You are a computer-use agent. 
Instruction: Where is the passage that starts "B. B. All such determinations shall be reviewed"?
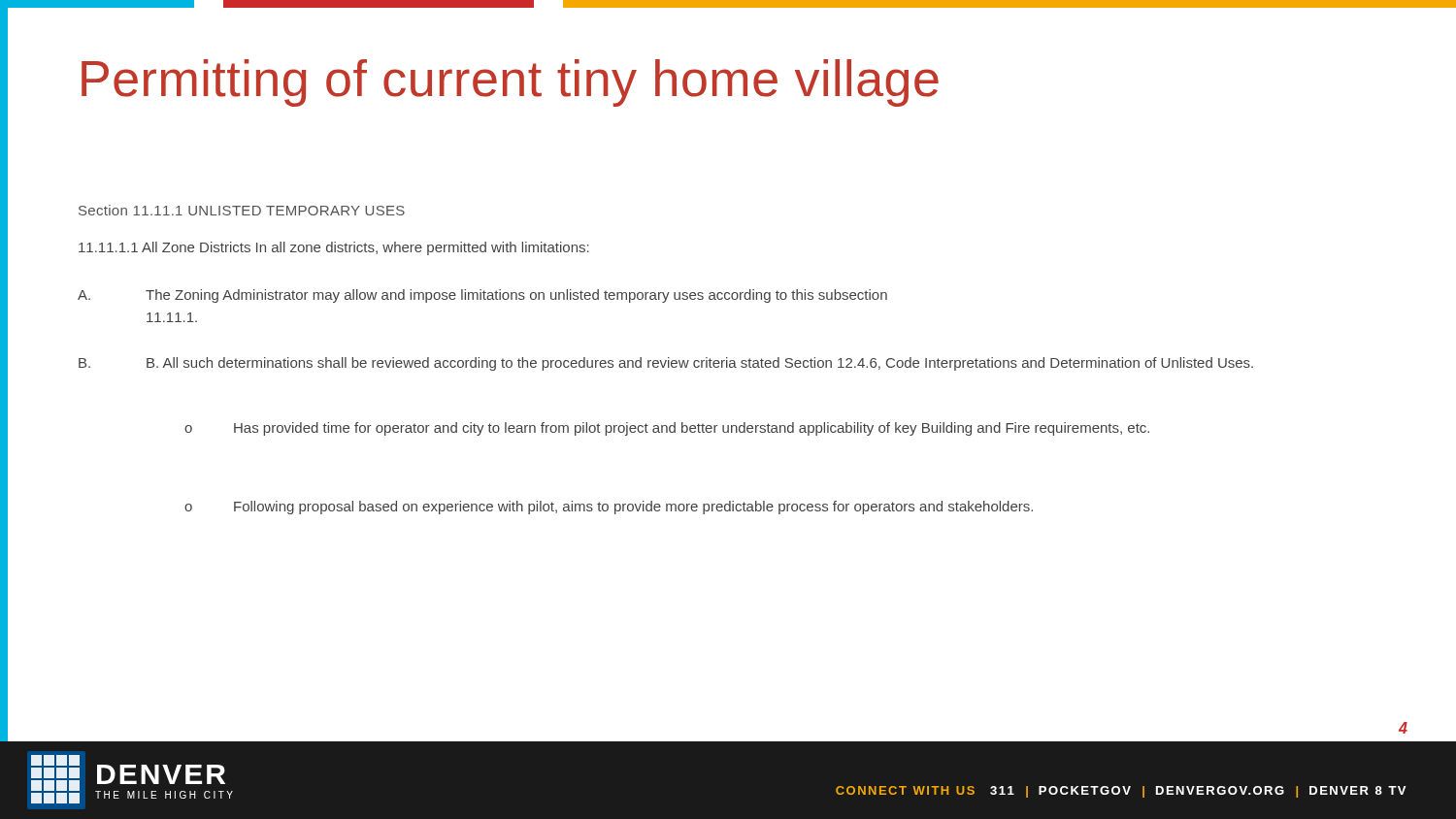pyautogui.click(x=666, y=363)
